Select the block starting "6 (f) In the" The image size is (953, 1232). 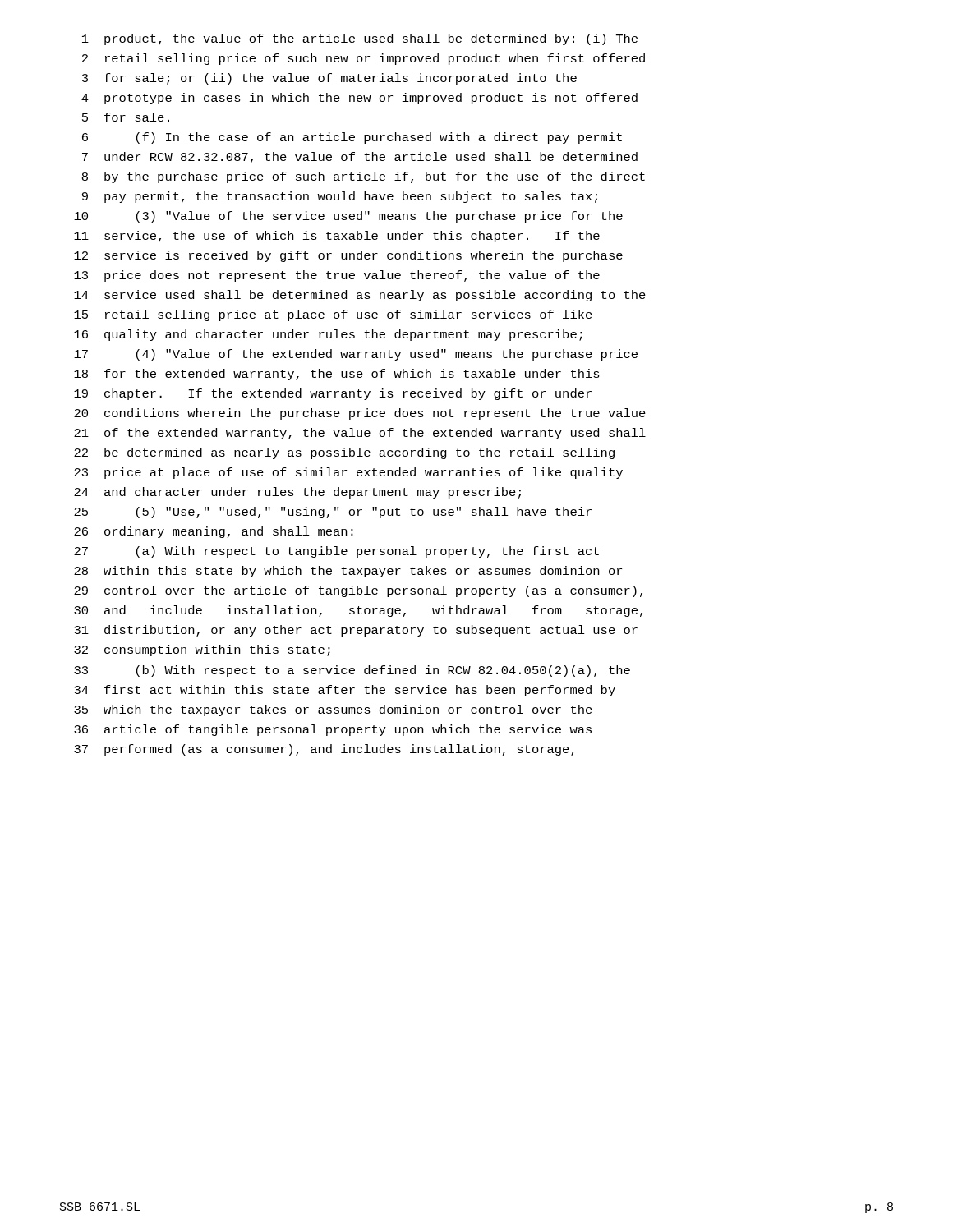pos(476,138)
